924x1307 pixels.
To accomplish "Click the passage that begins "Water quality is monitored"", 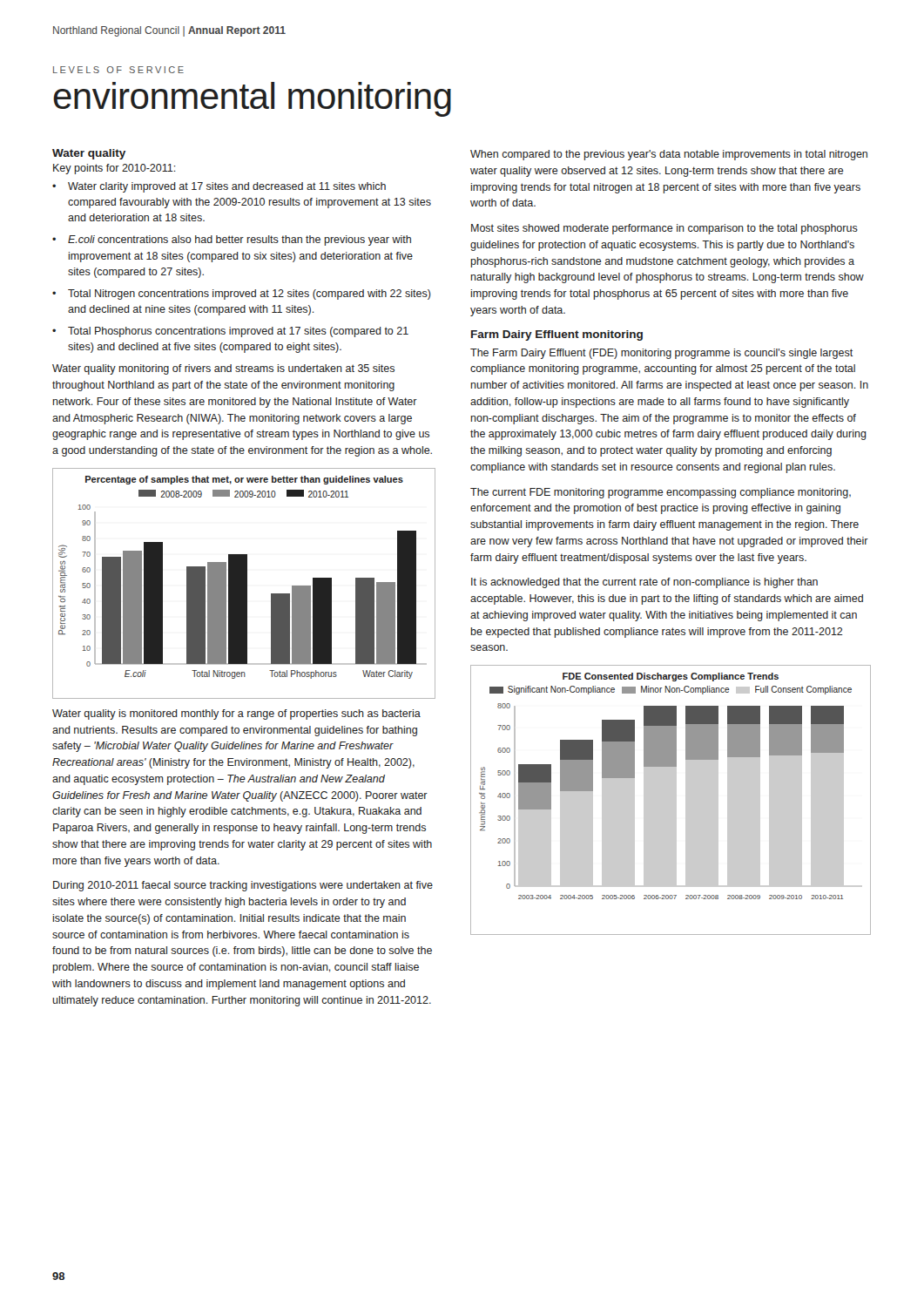I will click(x=242, y=787).
